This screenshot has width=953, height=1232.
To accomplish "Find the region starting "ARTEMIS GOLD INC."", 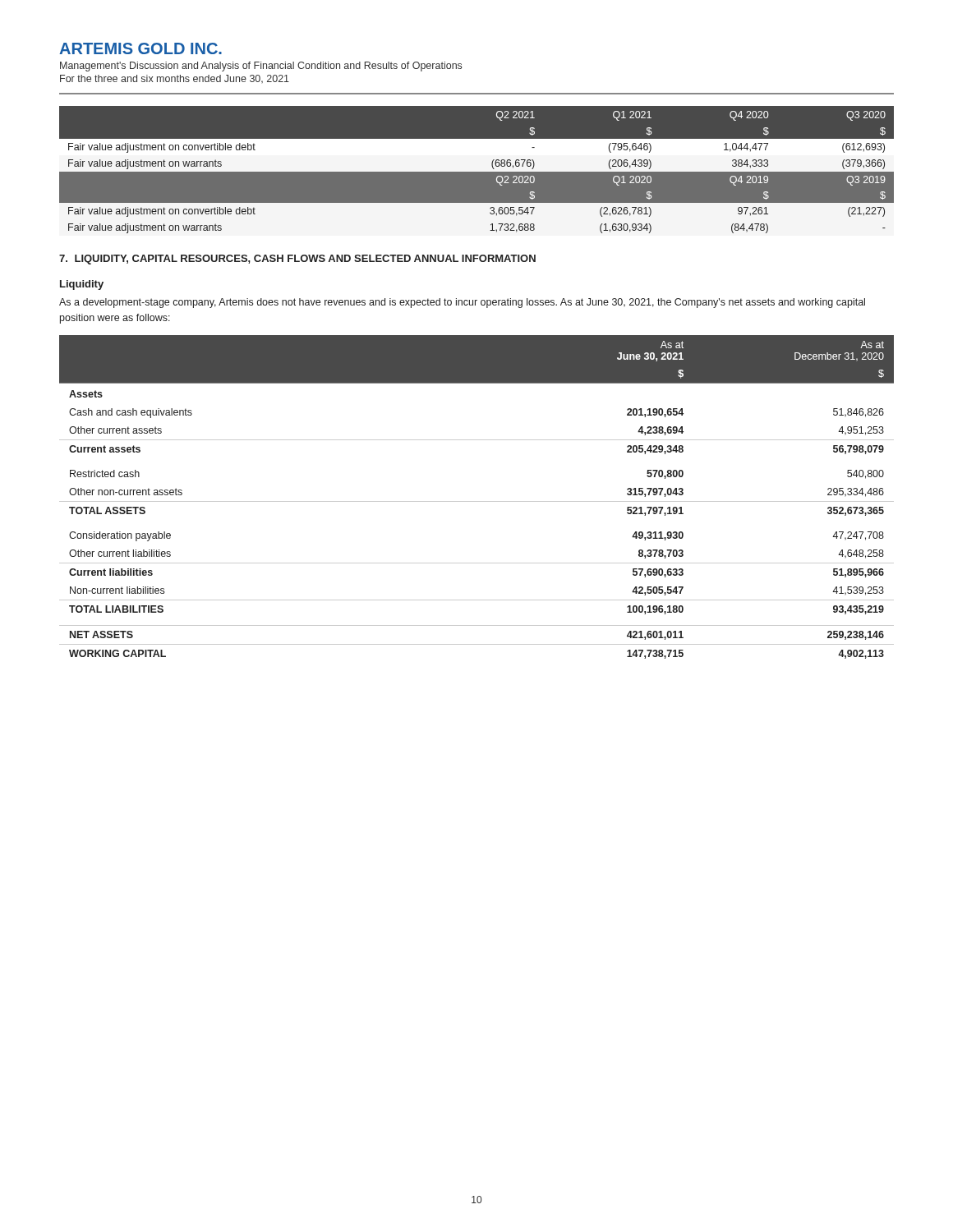I will coord(141,49).
